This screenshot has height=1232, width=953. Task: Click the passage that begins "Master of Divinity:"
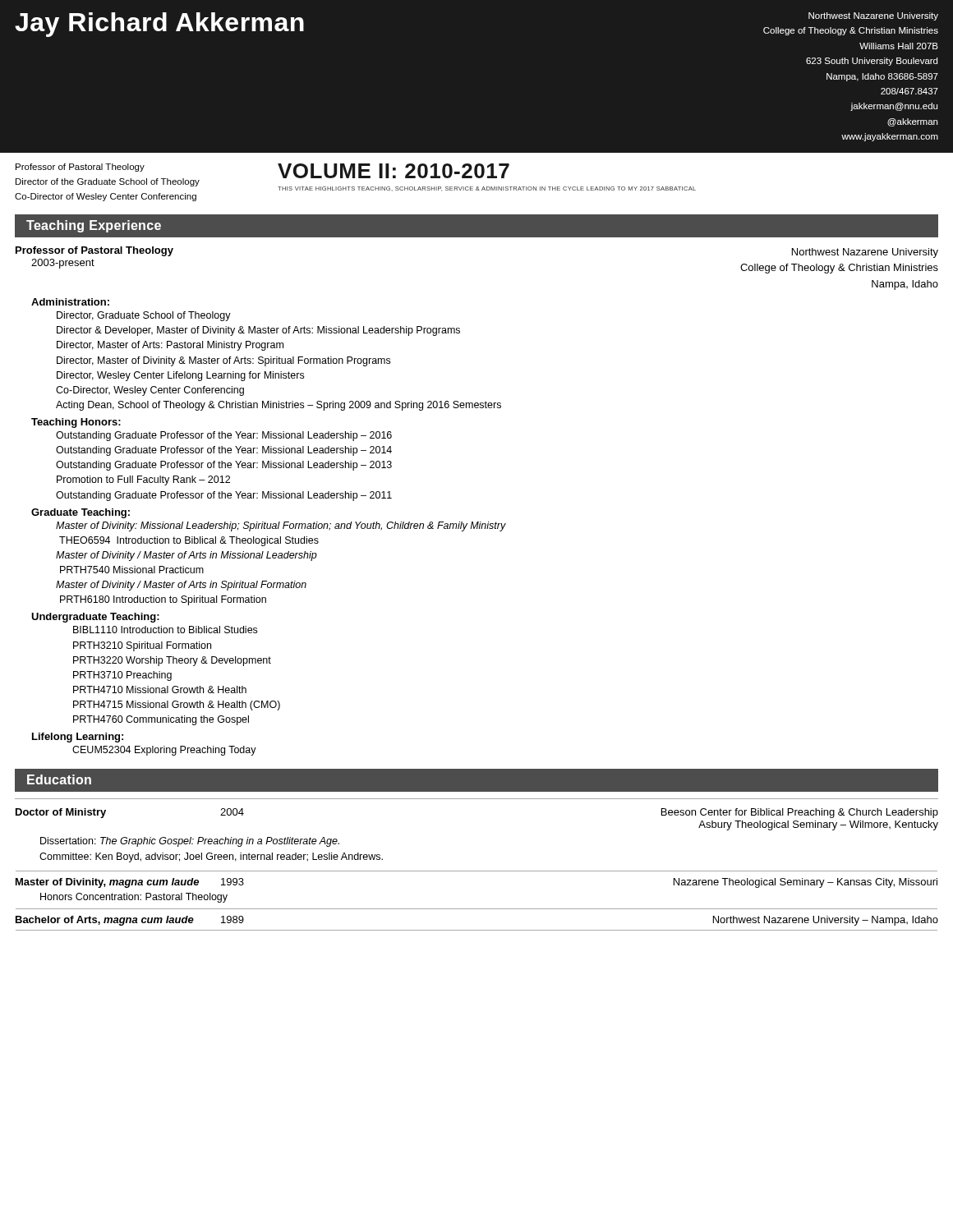pyautogui.click(x=281, y=525)
